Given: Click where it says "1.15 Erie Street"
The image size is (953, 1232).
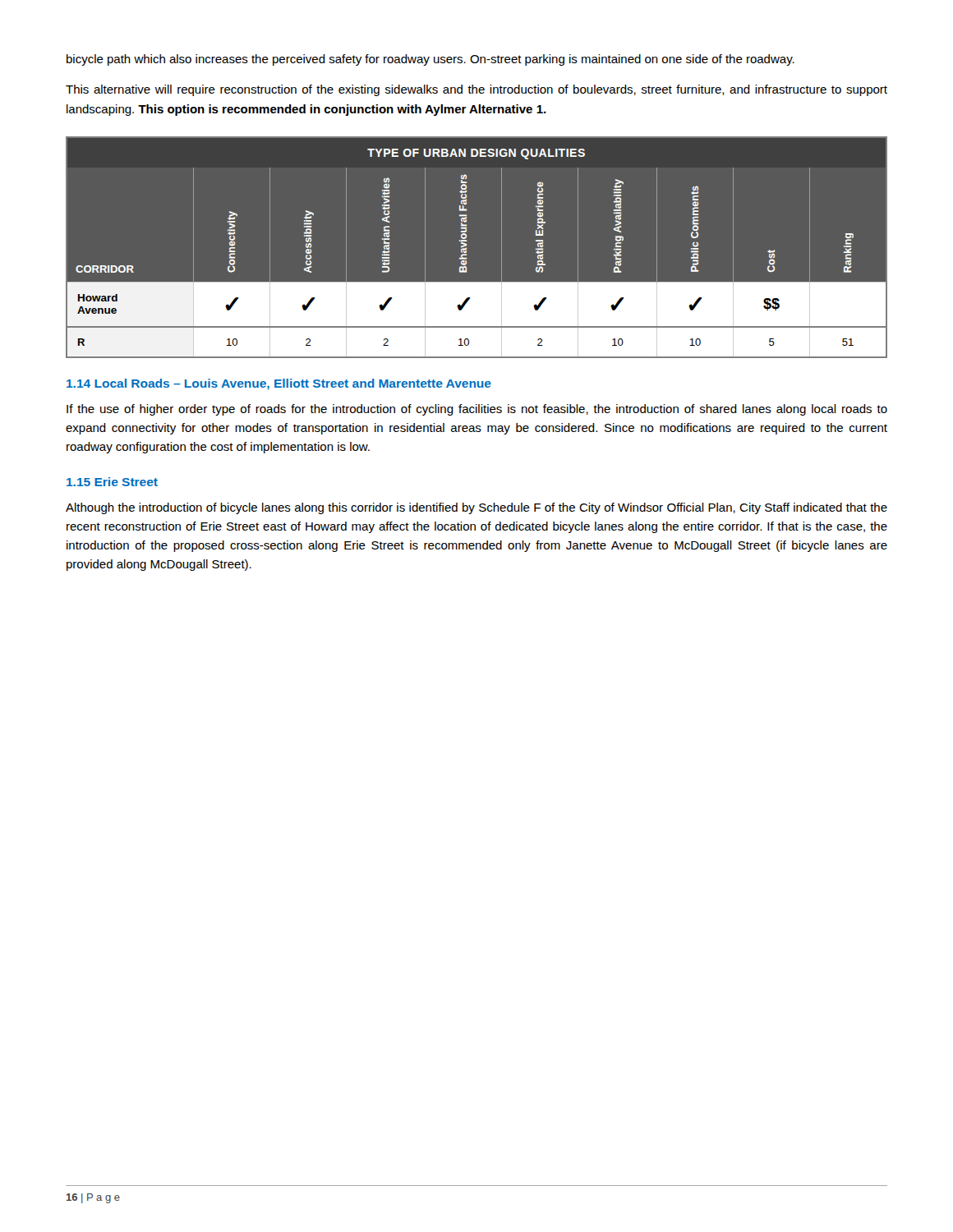Looking at the screenshot, I should [112, 481].
